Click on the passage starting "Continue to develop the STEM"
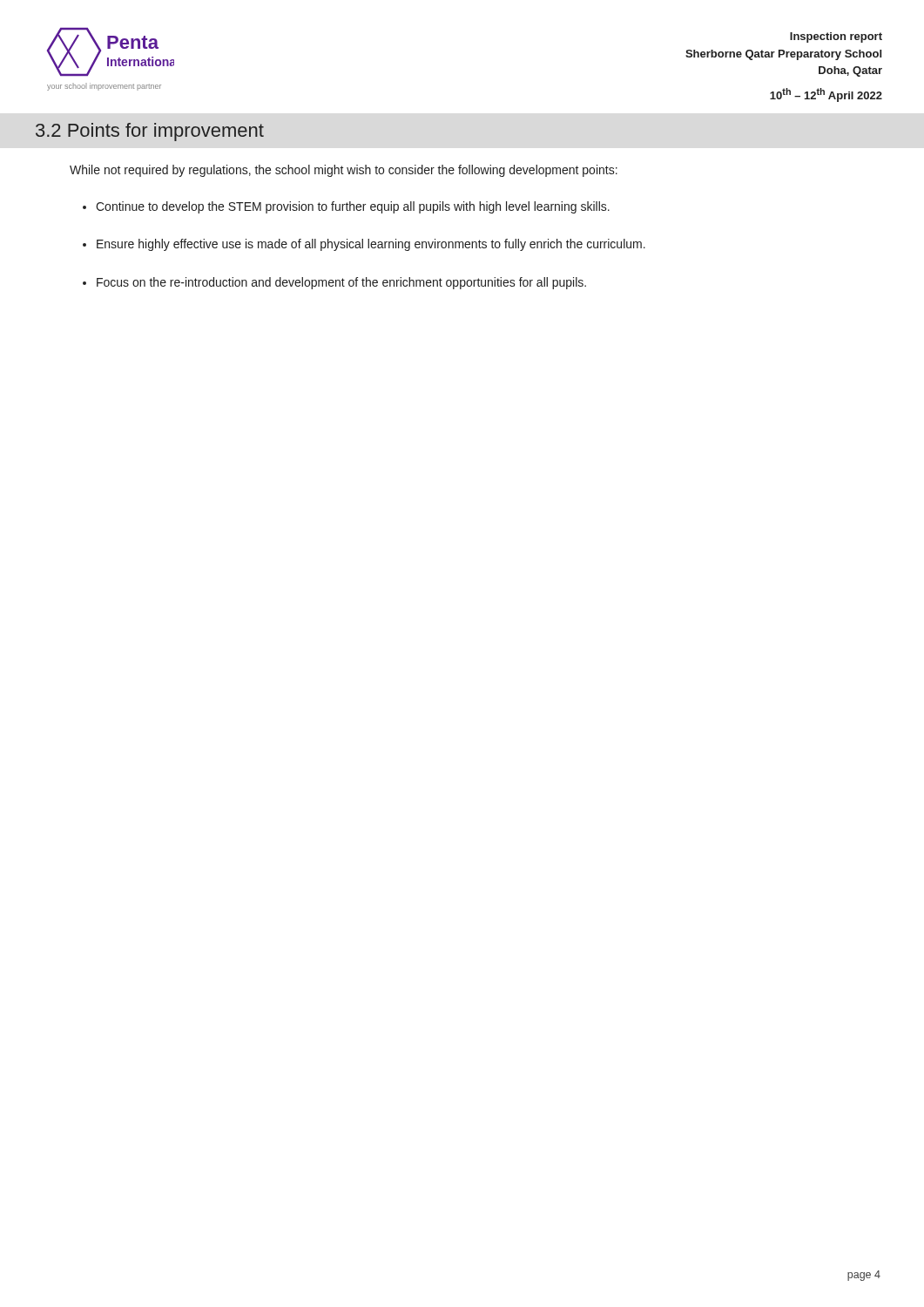 (x=353, y=206)
